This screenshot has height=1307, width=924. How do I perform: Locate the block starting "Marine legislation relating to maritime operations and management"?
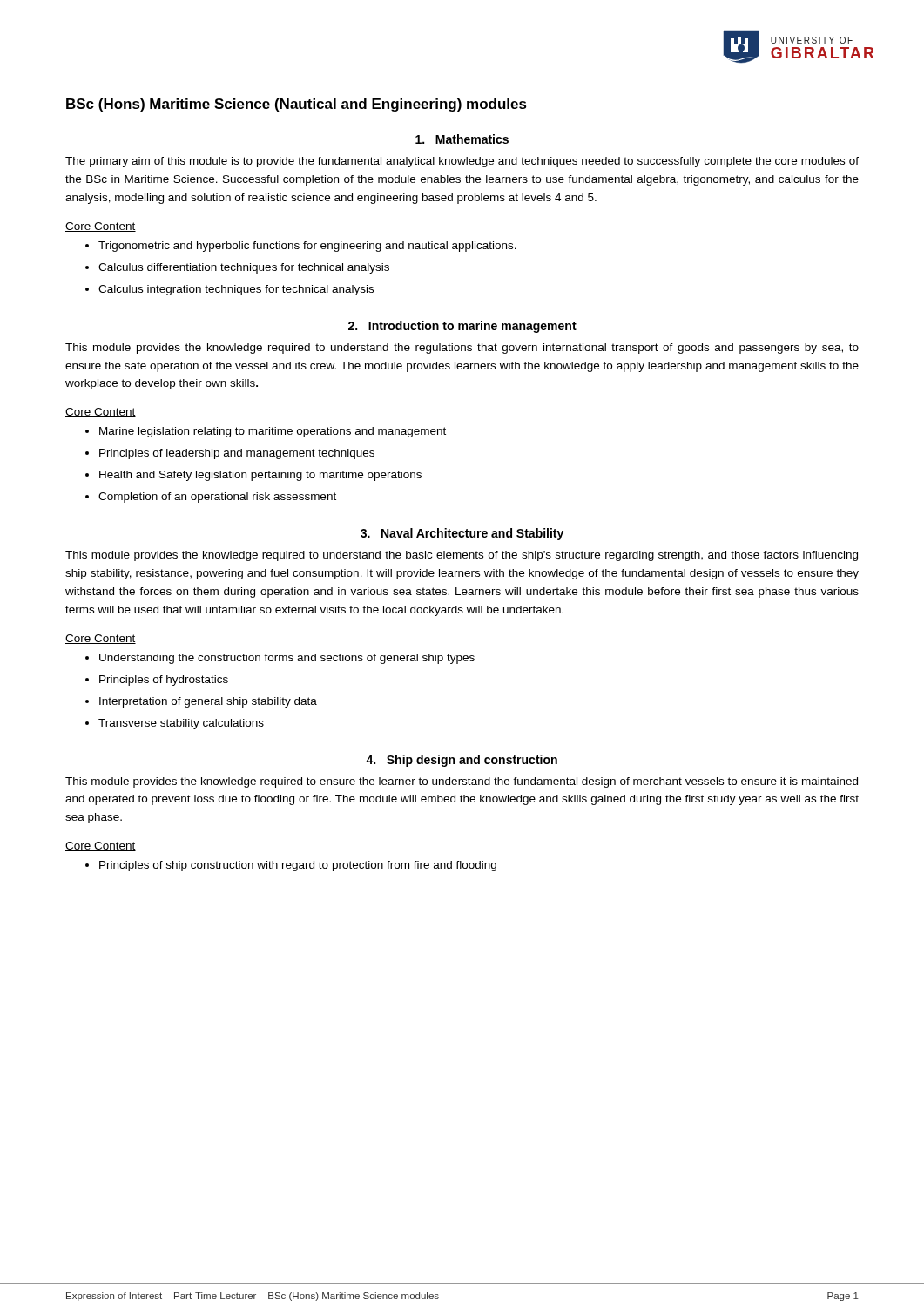click(272, 431)
